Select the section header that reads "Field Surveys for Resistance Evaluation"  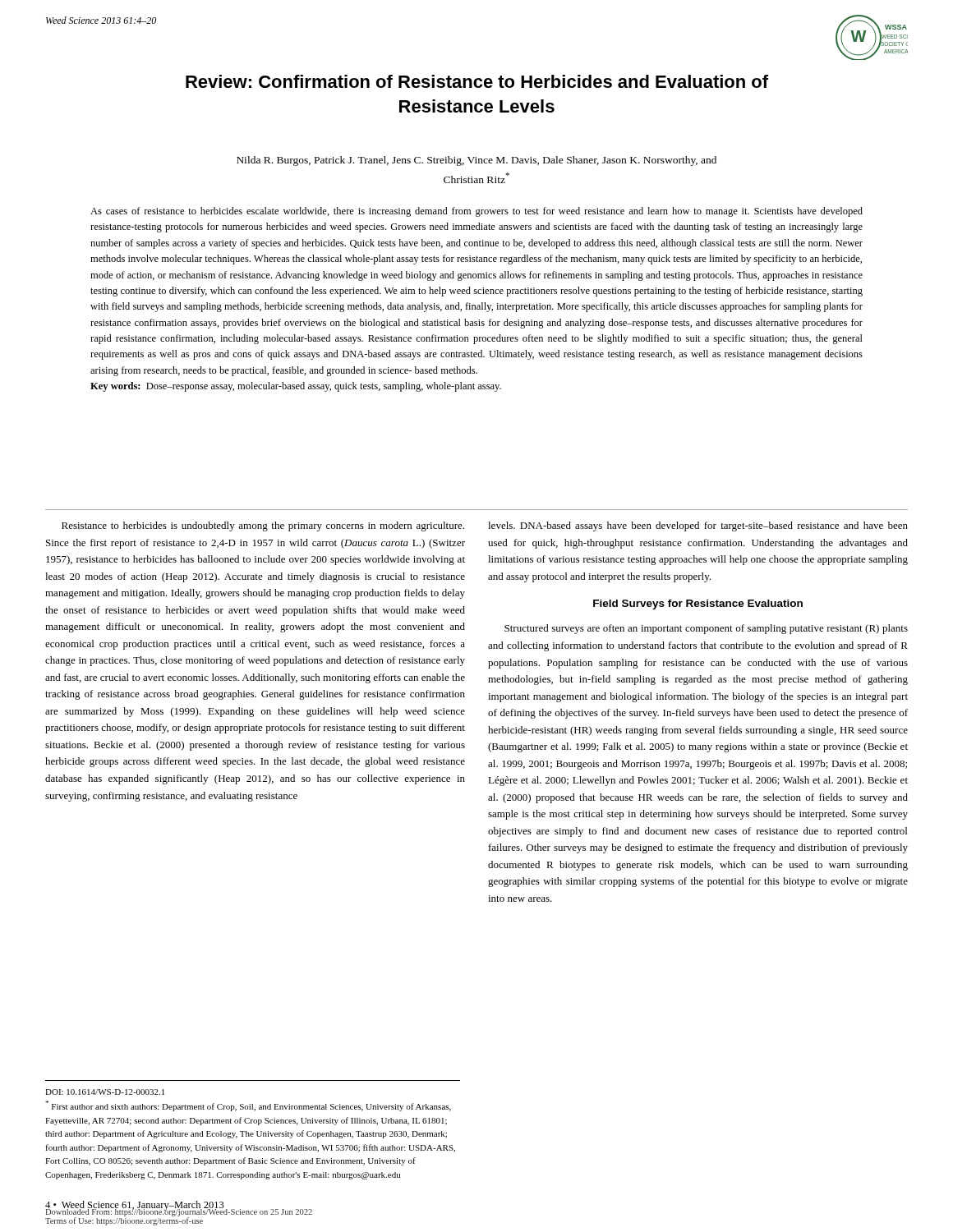tap(698, 603)
